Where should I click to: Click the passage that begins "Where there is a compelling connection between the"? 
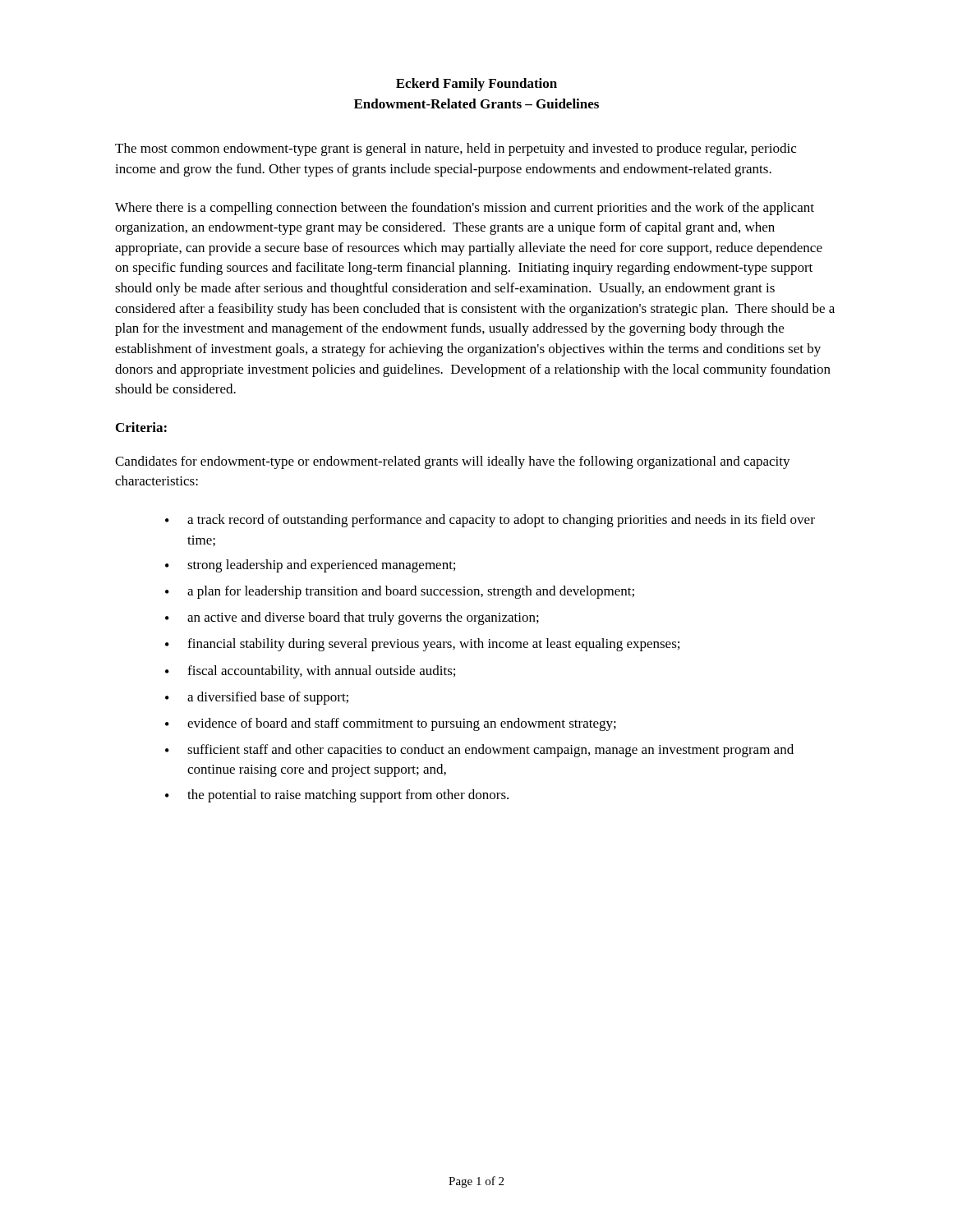point(475,298)
